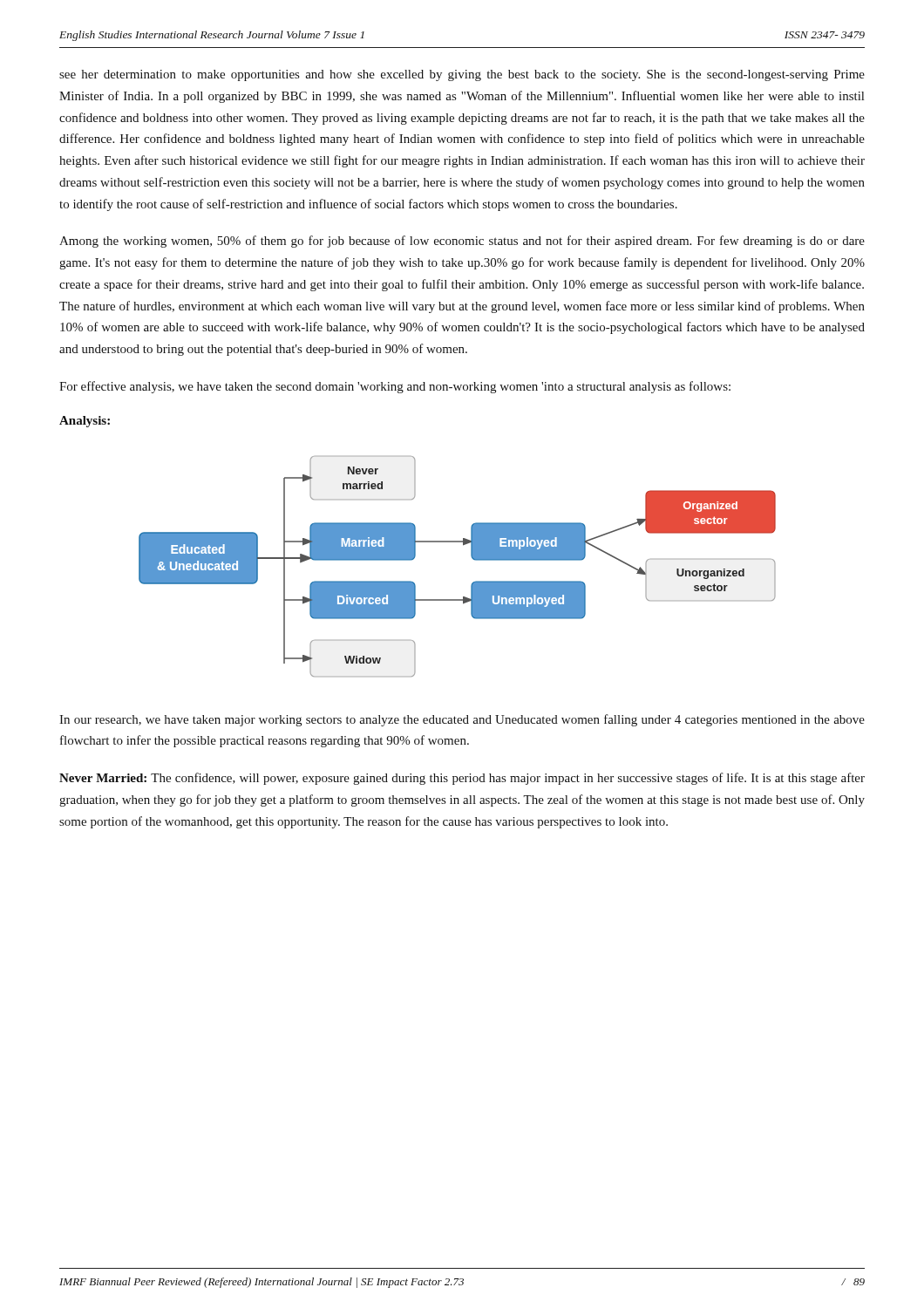Find the block on this page that starts "Among the working women, 50%"
The width and height of the screenshot is (924, 1308).
462,295
